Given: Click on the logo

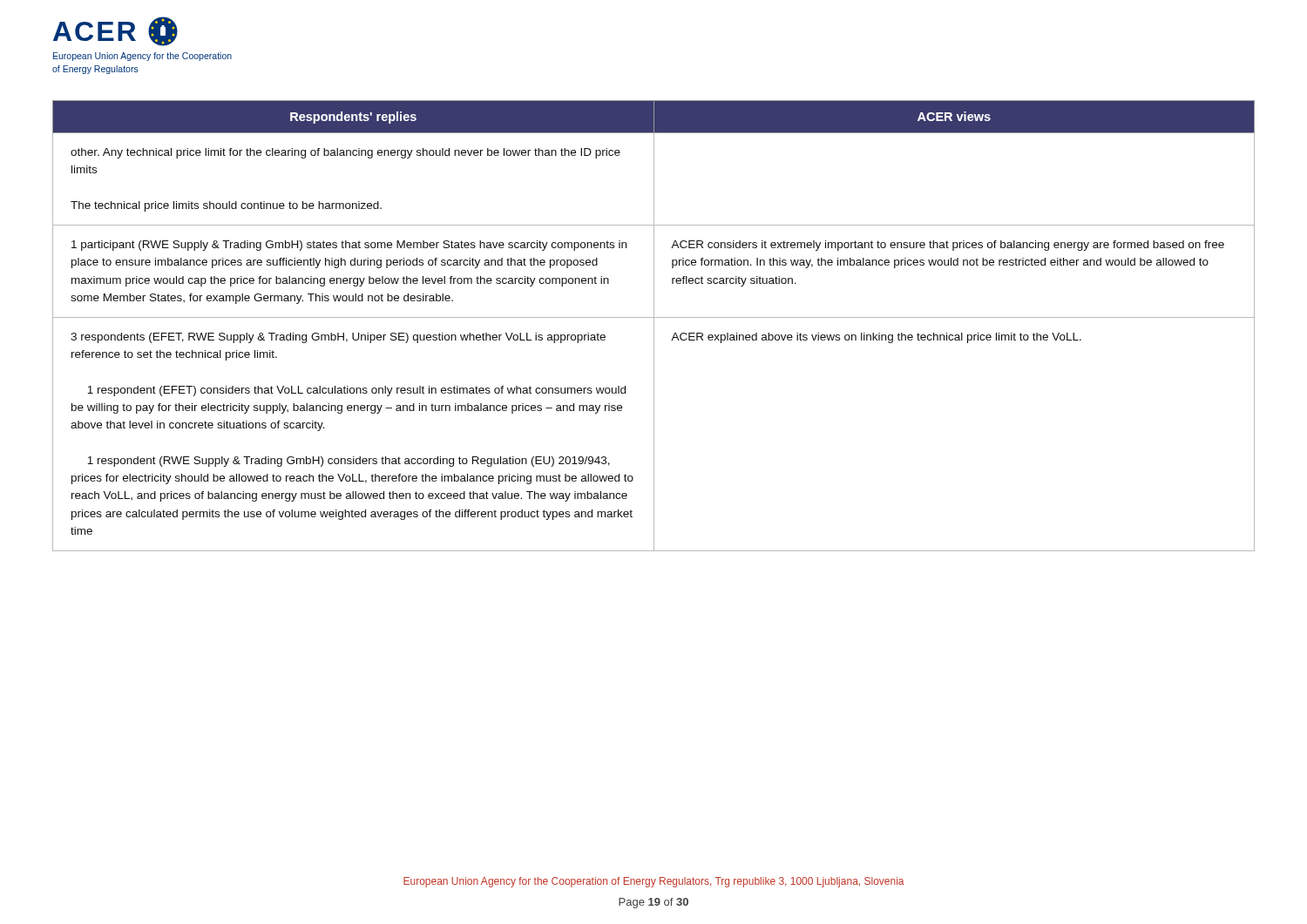Looking at the screenshot, I should coord(183,45).
